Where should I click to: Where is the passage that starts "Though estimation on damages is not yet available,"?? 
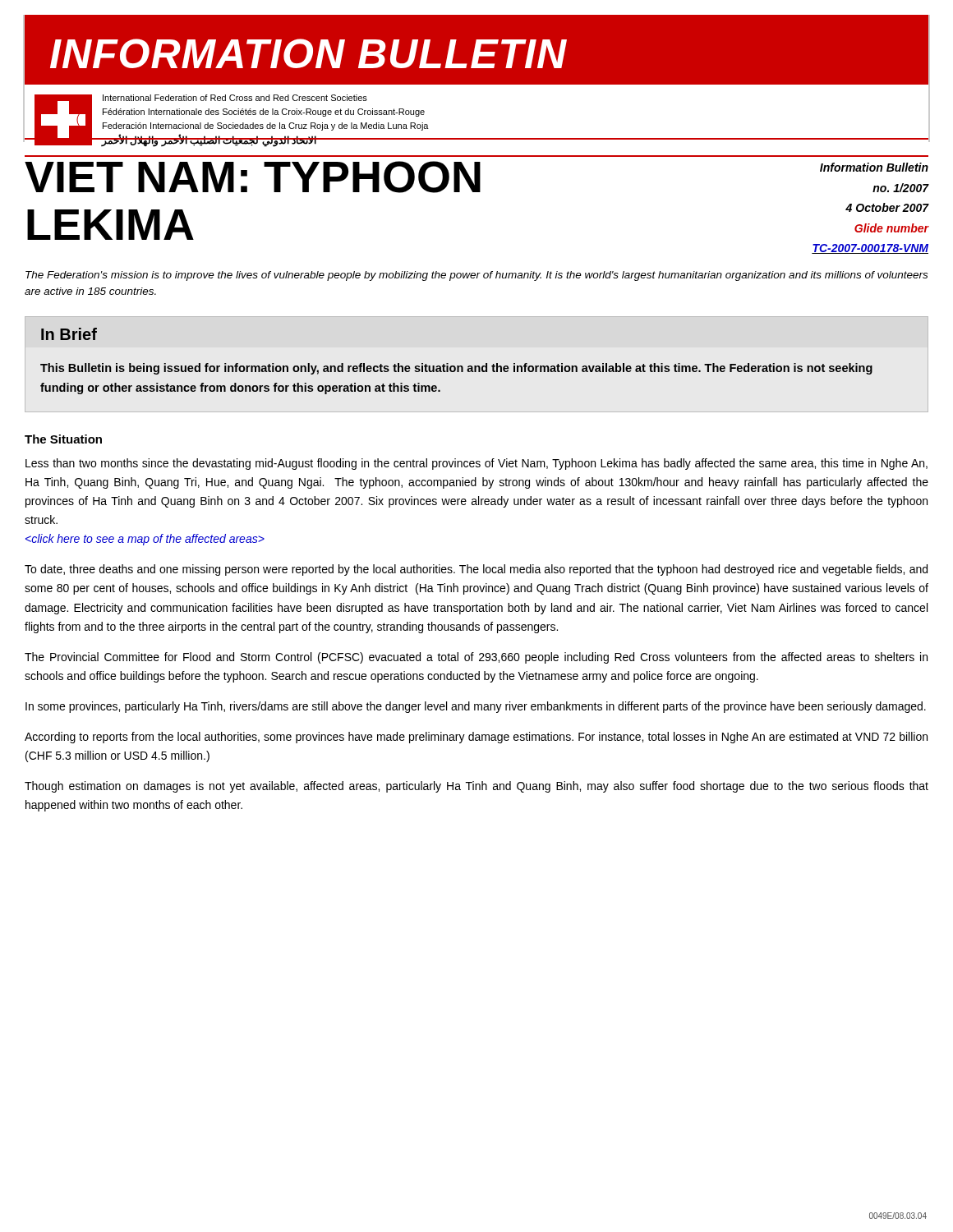click(476, 796)
